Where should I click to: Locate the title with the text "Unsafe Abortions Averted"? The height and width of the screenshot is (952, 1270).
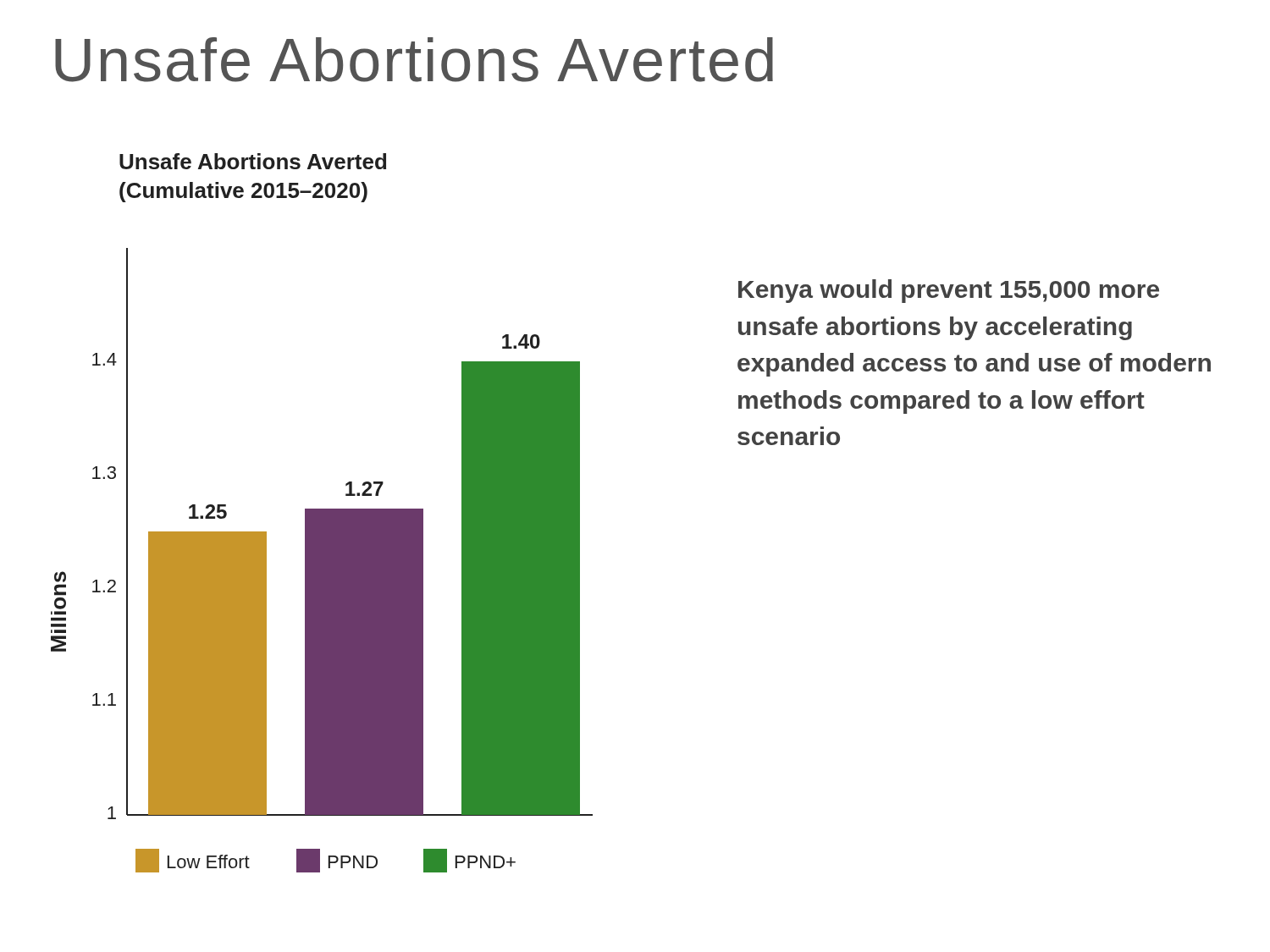click(635, 60)
